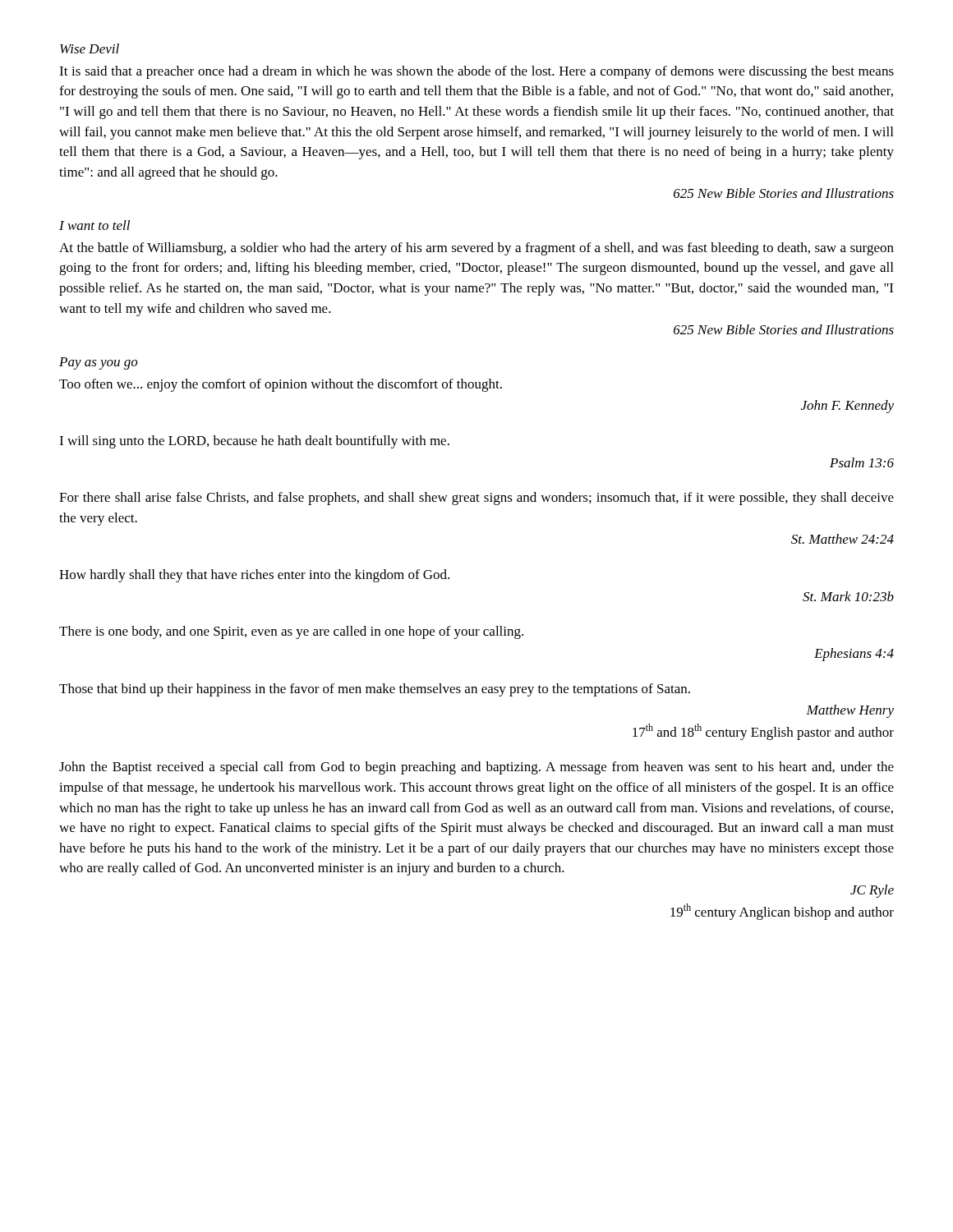Screen dimensions: 1232x953
Task: Find the passage starting "Wise Devil"
Action: tap(89, 49)
